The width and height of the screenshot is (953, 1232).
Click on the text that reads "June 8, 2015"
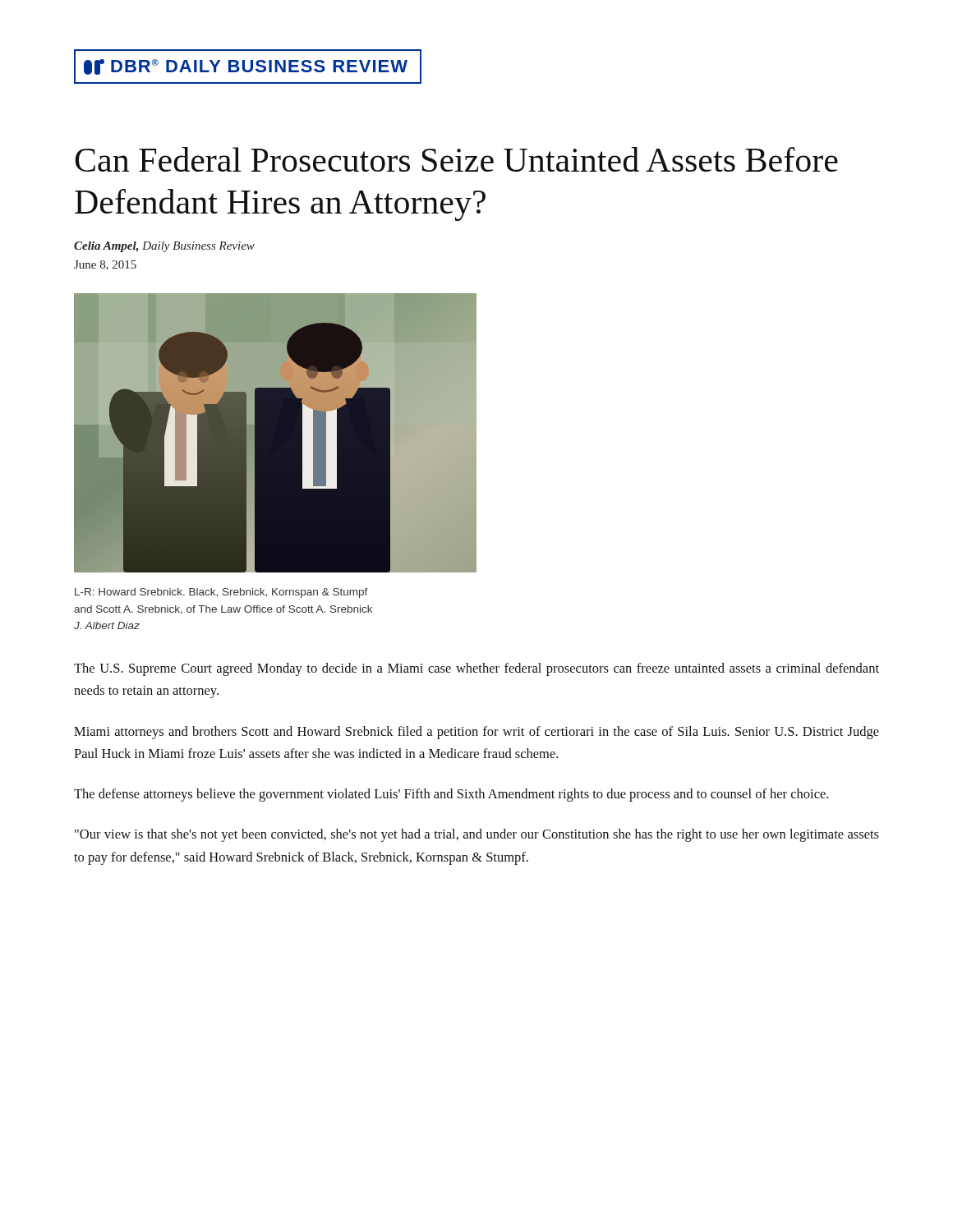[105, 265]
